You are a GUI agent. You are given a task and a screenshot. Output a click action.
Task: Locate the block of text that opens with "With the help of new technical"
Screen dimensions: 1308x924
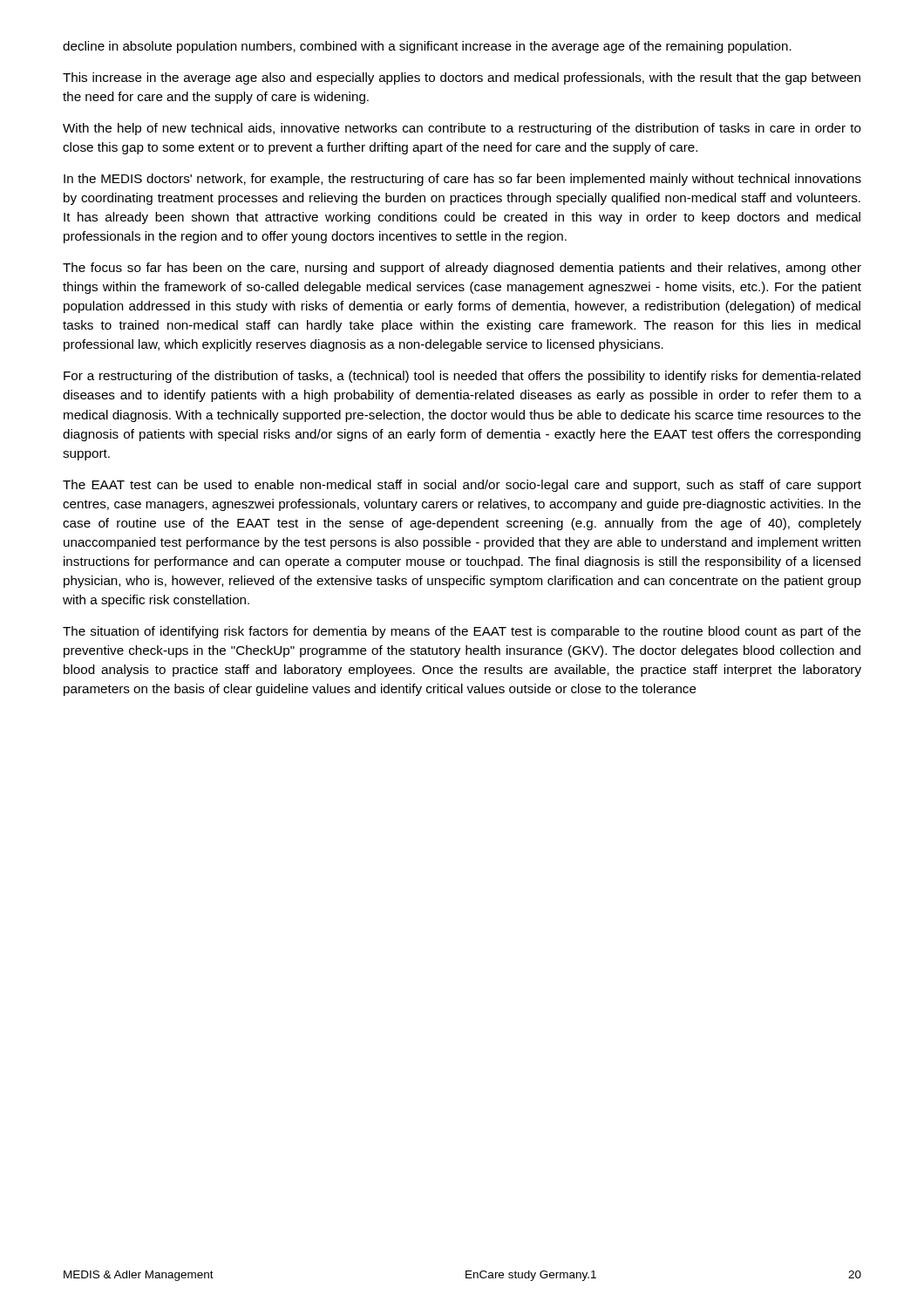coord(462,137)
